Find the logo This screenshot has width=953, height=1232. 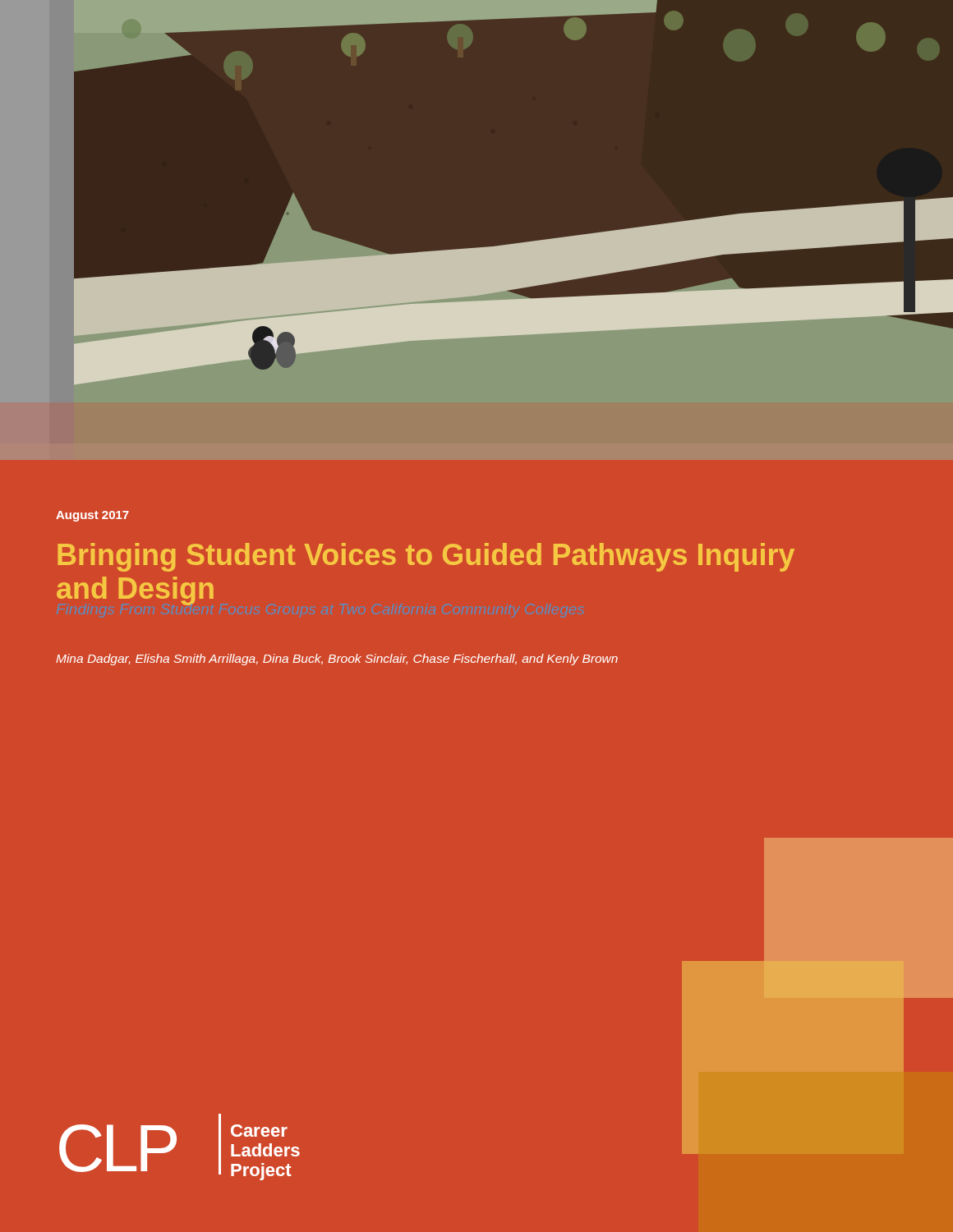click(x=187, y=1144)
